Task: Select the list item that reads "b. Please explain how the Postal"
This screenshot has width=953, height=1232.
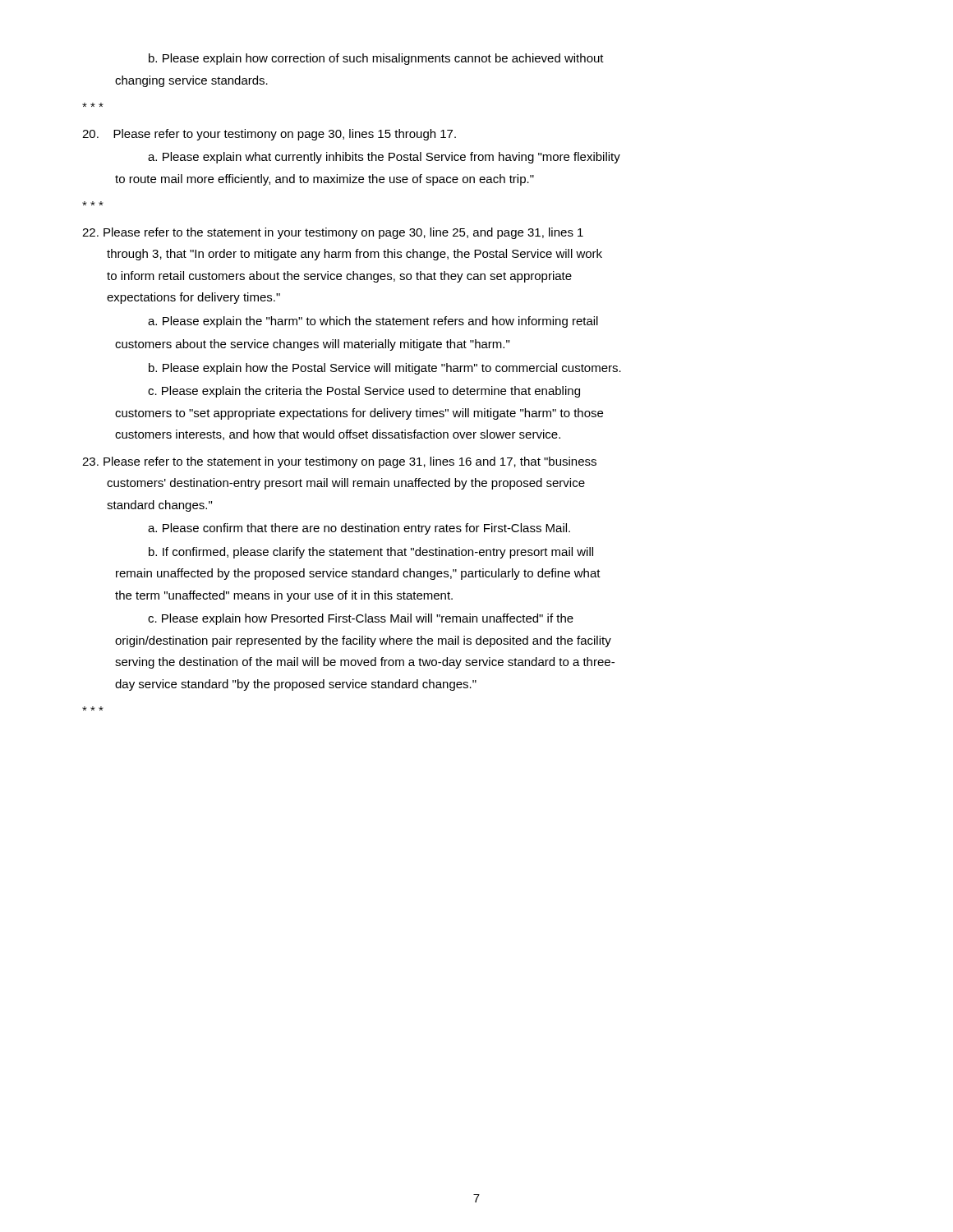Action: click(x=509, y=368)
